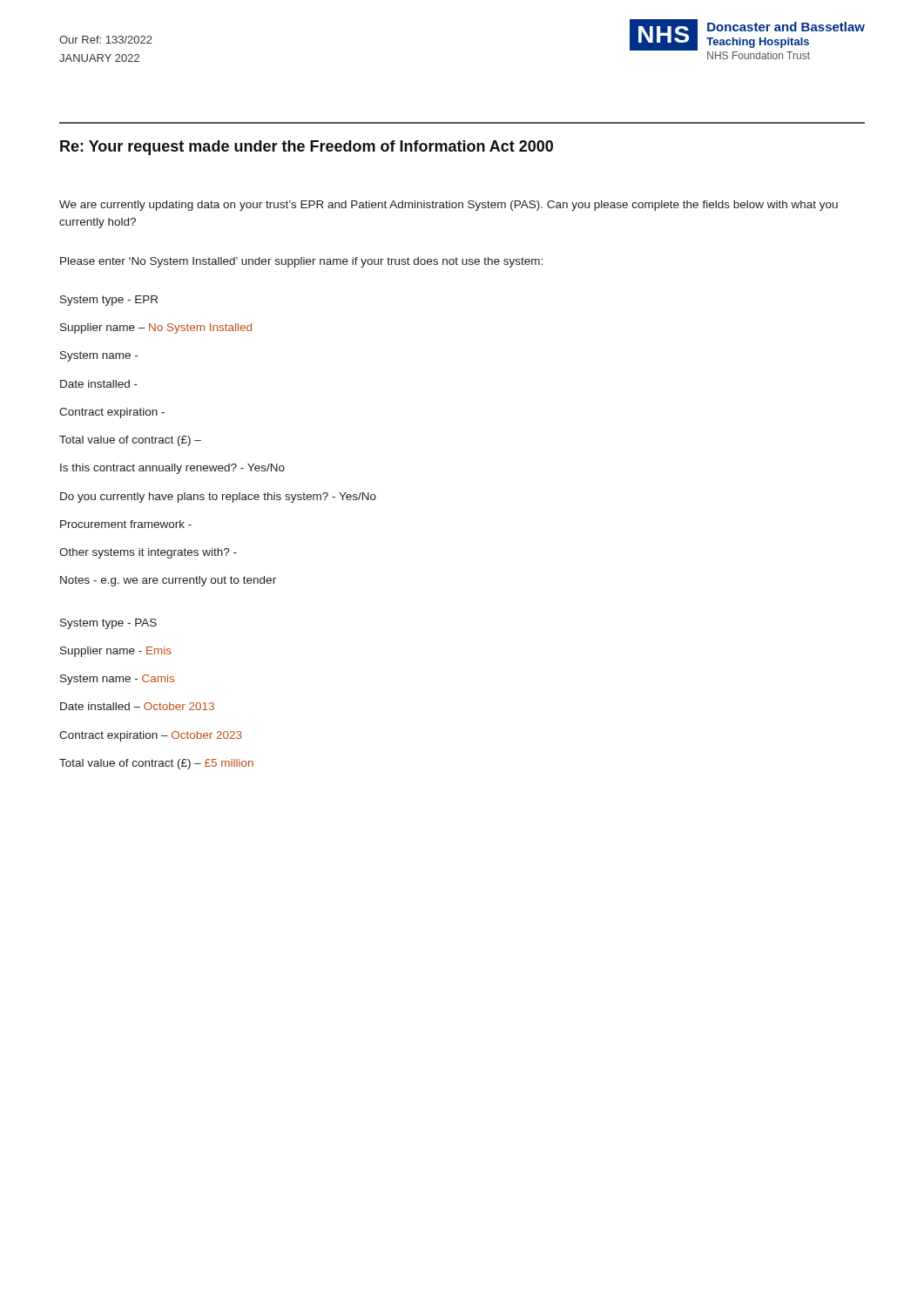Point to the region starting "System name - Camis"
This screenshot has height=1307, width=924.
point(117,678)
